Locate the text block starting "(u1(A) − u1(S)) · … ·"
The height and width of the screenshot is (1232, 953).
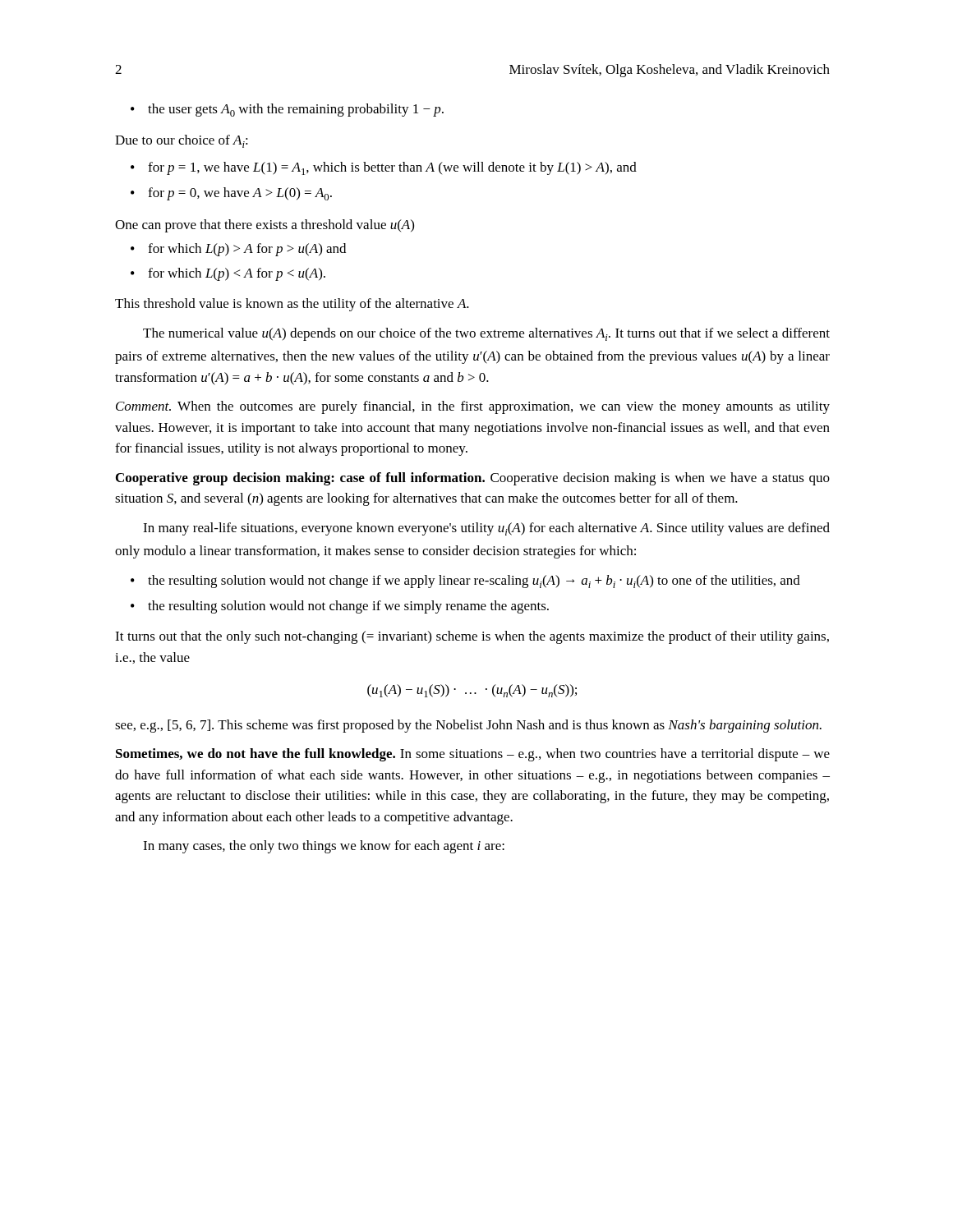472,691
